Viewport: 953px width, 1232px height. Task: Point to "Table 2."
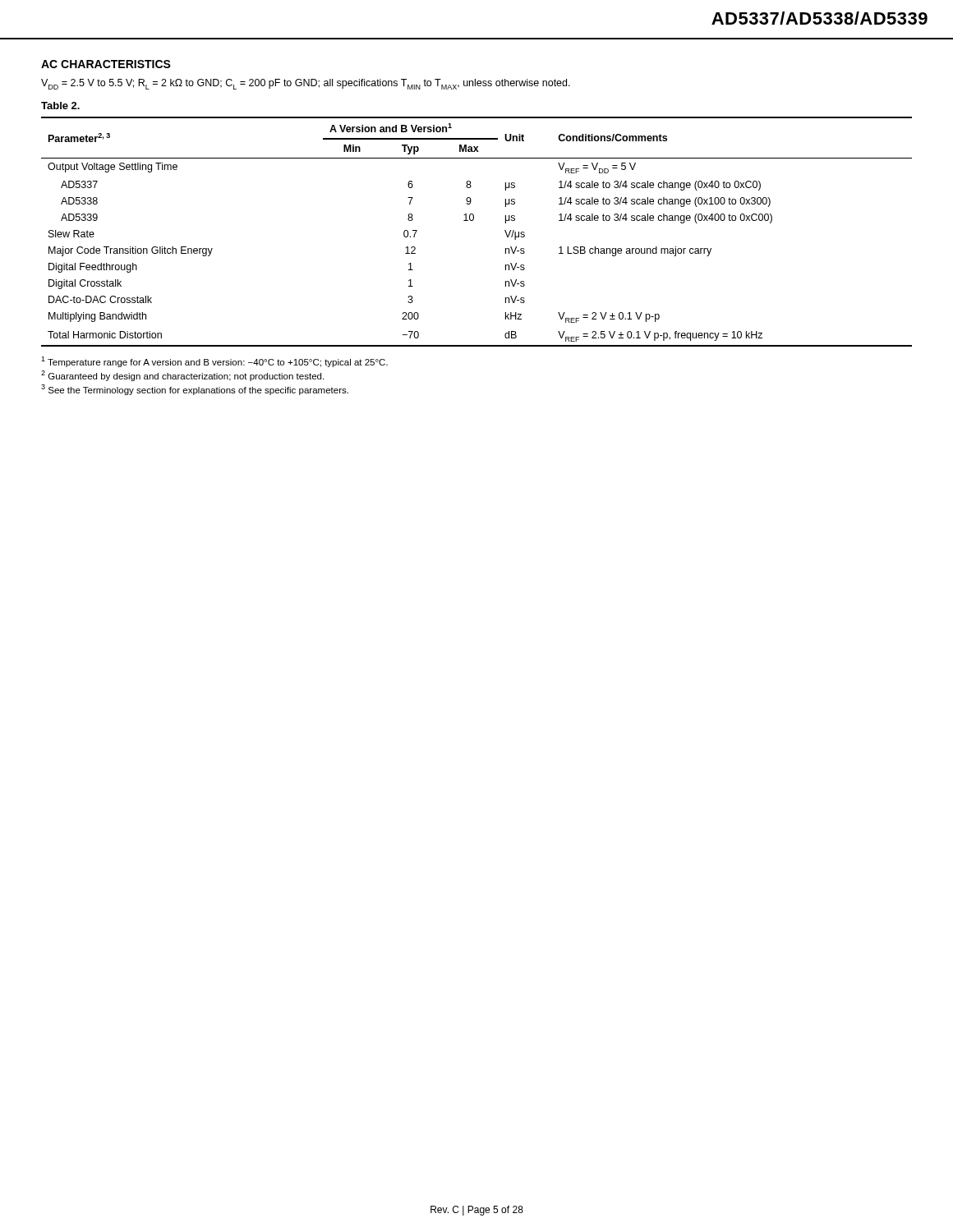click(61, 105)
